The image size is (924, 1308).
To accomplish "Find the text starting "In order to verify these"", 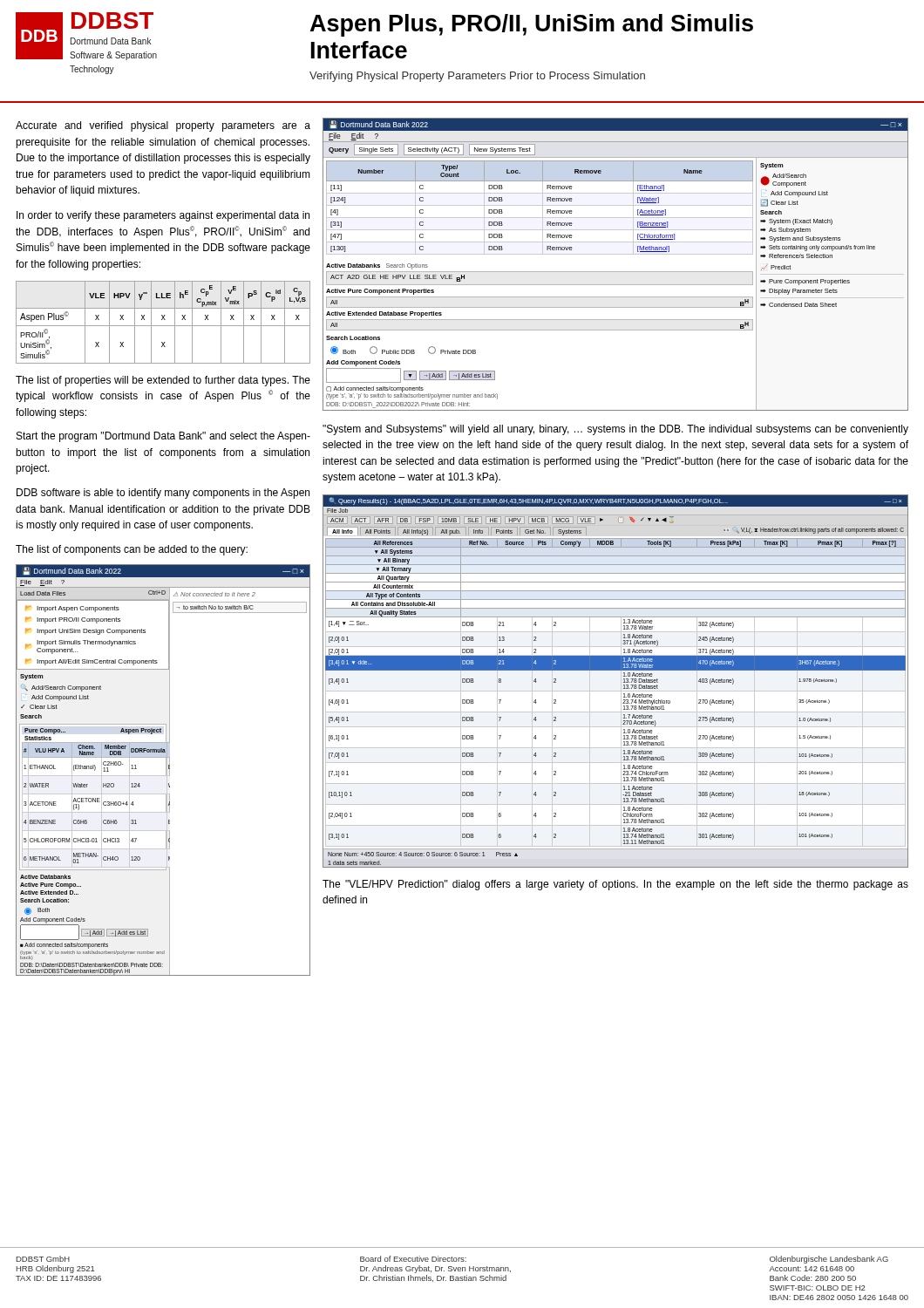I will coord(163,240).
